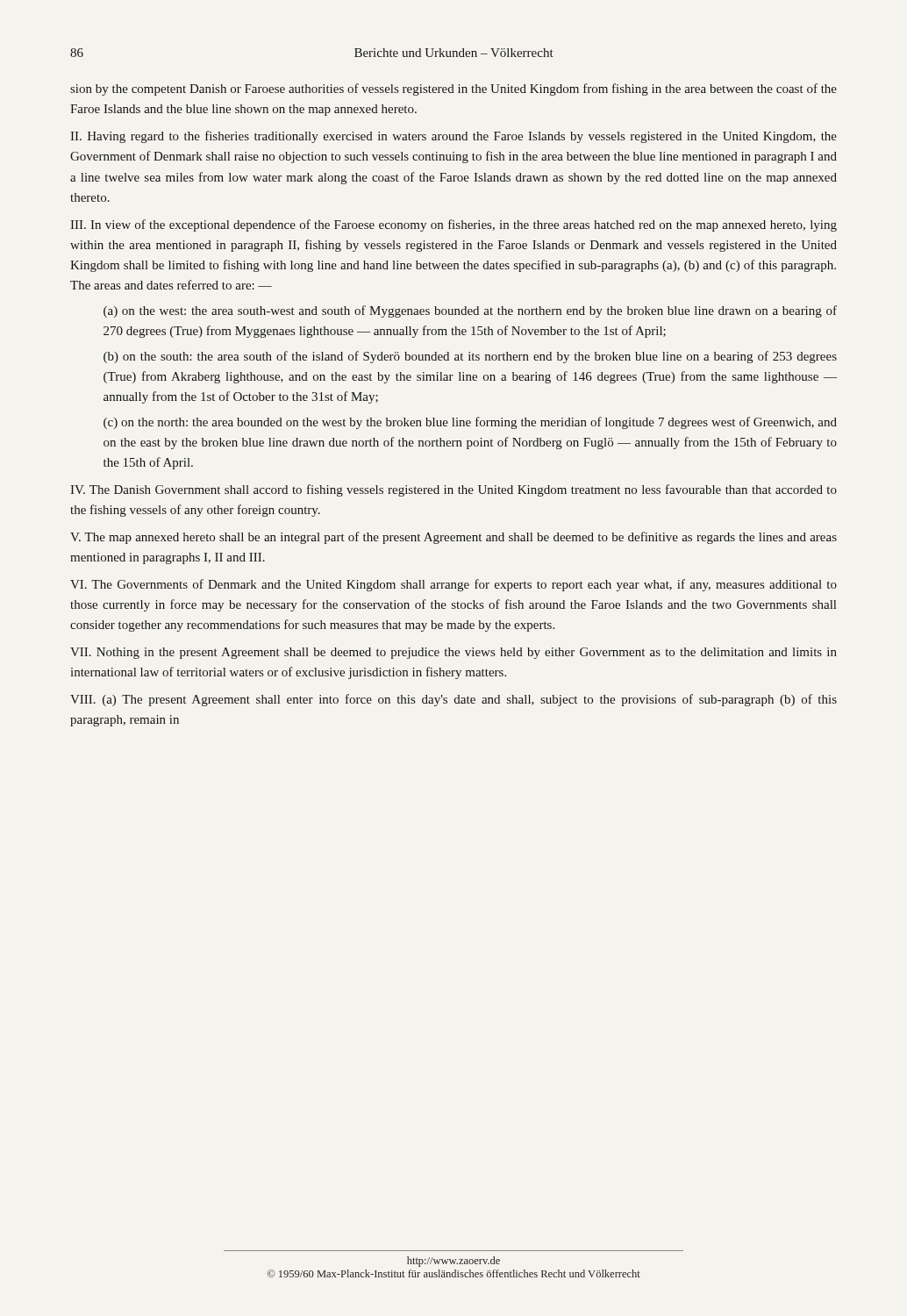This screenshot has height=1316, width=907.
Task: Navigate to the block starting "IV. The Danish Government"
Action: point(454,500)
